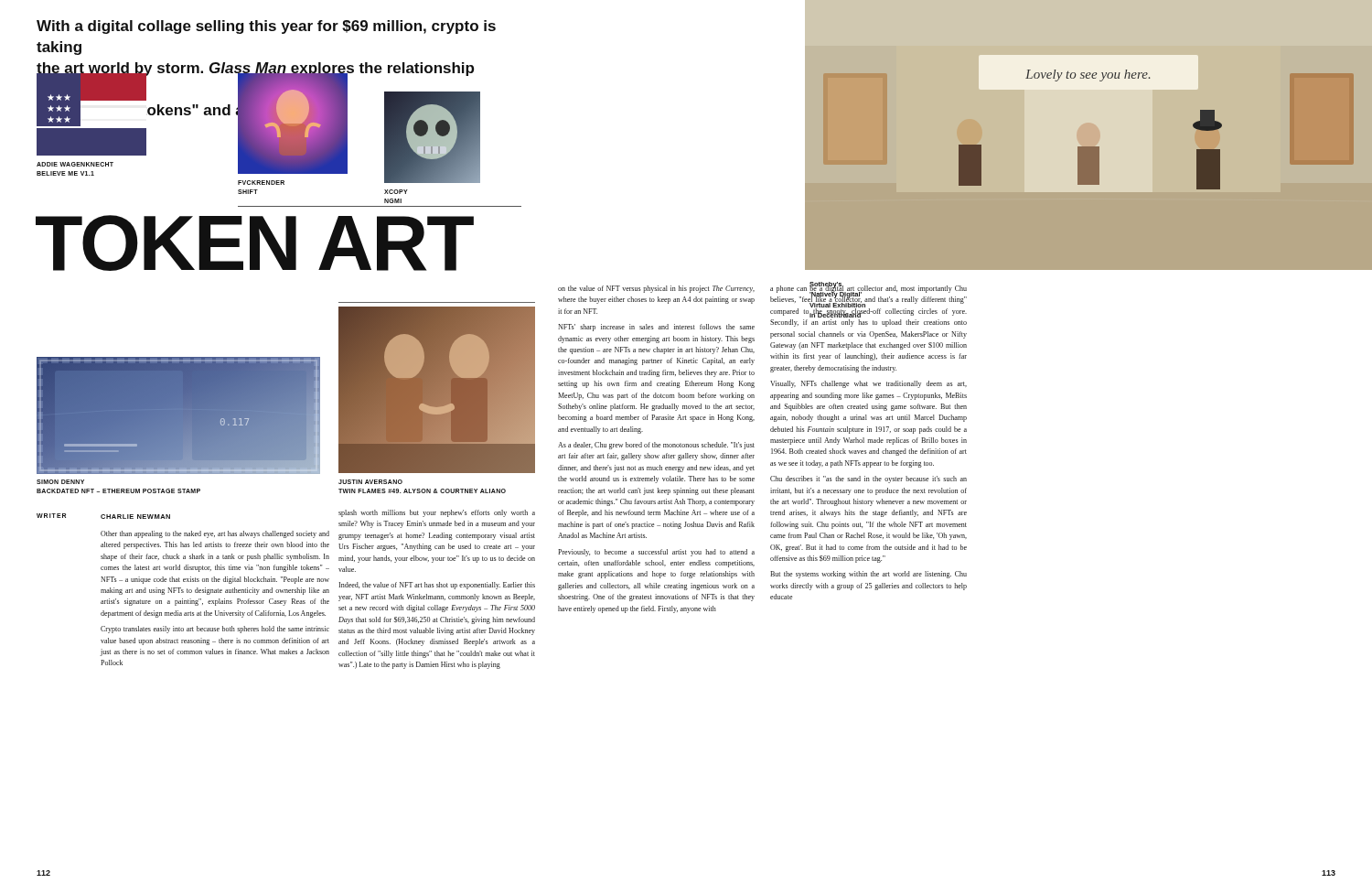The height and width of the screenshot is (894, 1372).
Task: Select the region starting "With a digital collage selling this"
Action: [279, 69]
